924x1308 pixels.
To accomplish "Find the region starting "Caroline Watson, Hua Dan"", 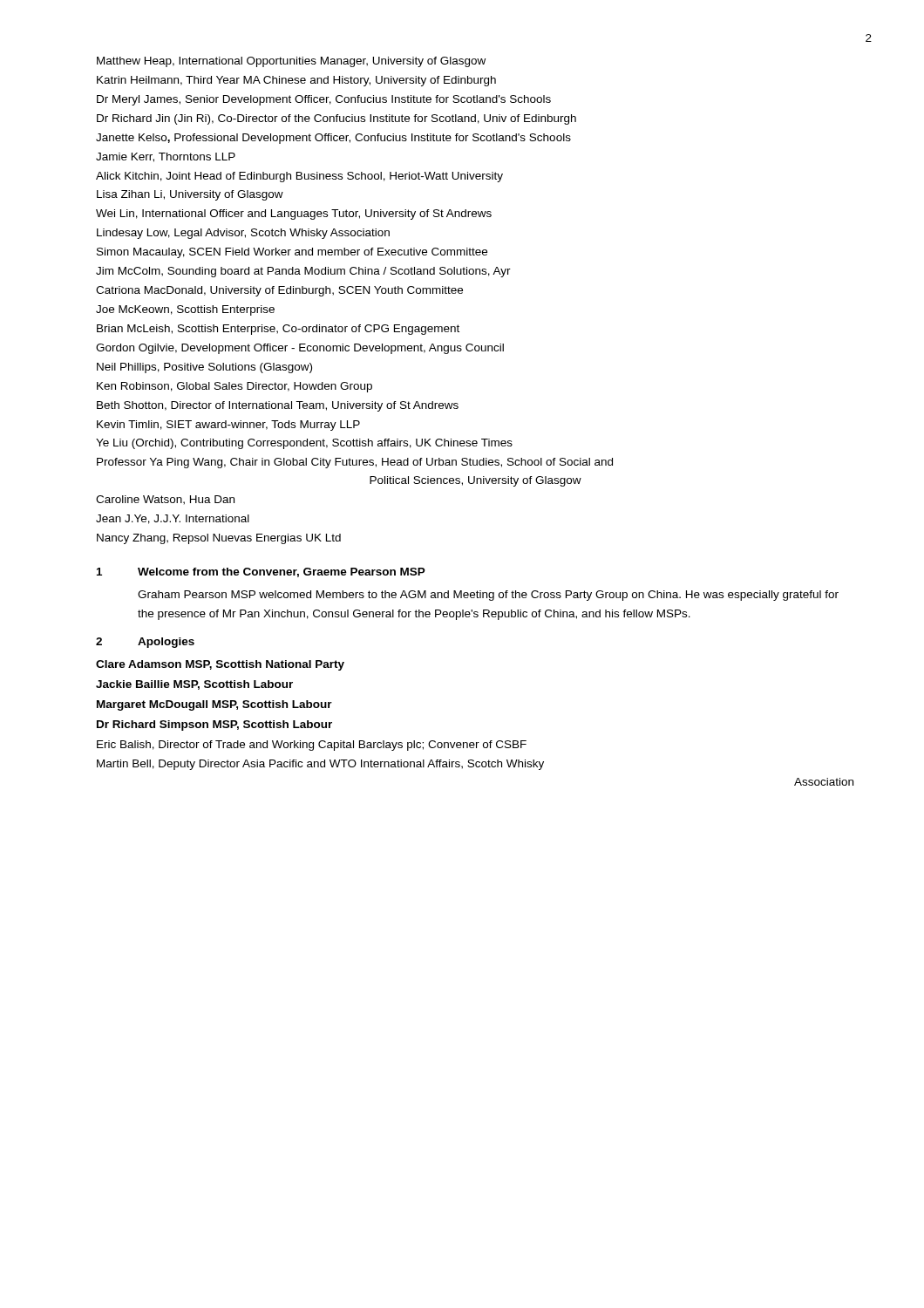I will click(x=166, y=499).
